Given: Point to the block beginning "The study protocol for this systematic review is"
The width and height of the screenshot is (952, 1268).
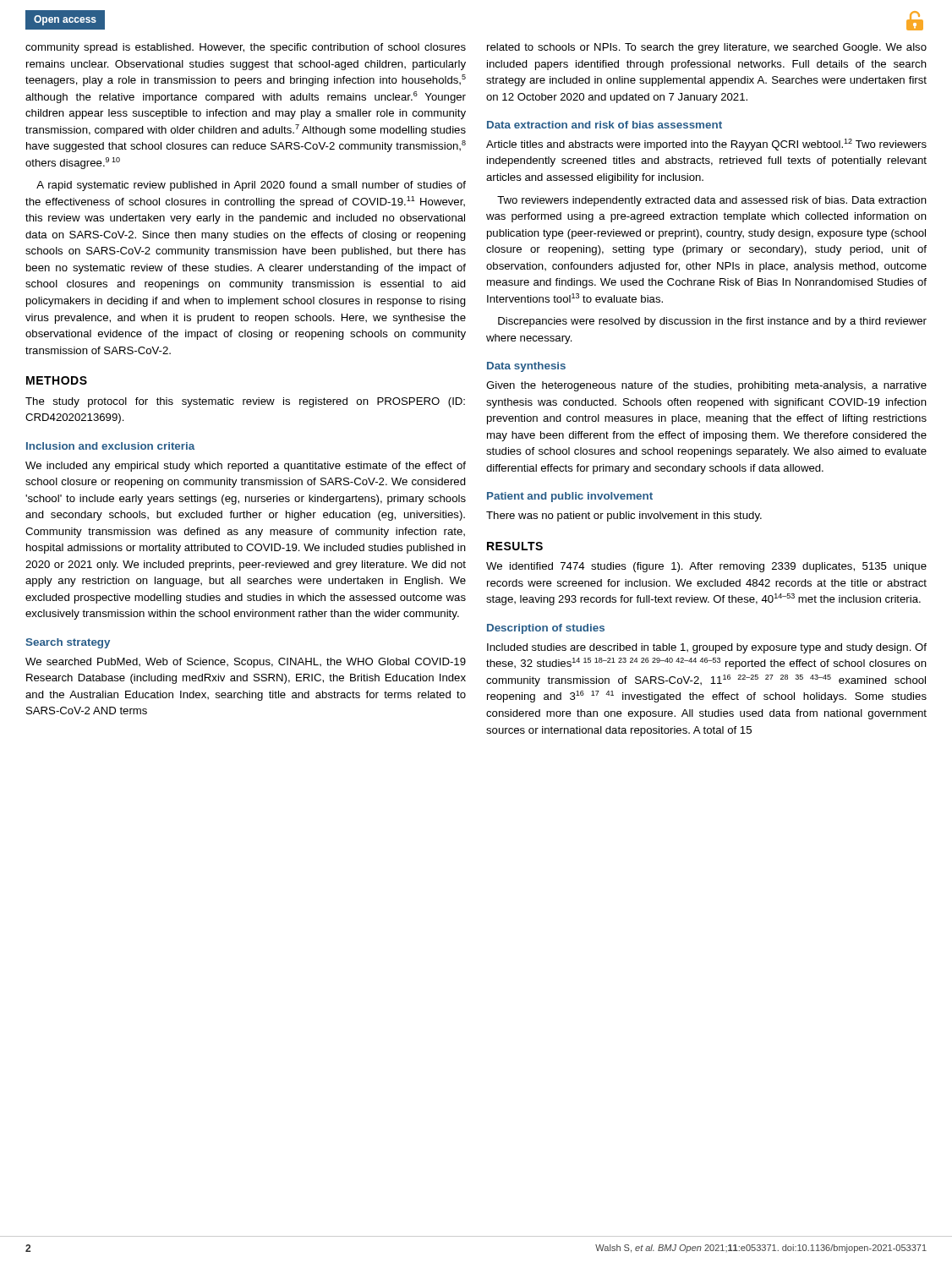Looking at the screenshot, I should [246, 409].
